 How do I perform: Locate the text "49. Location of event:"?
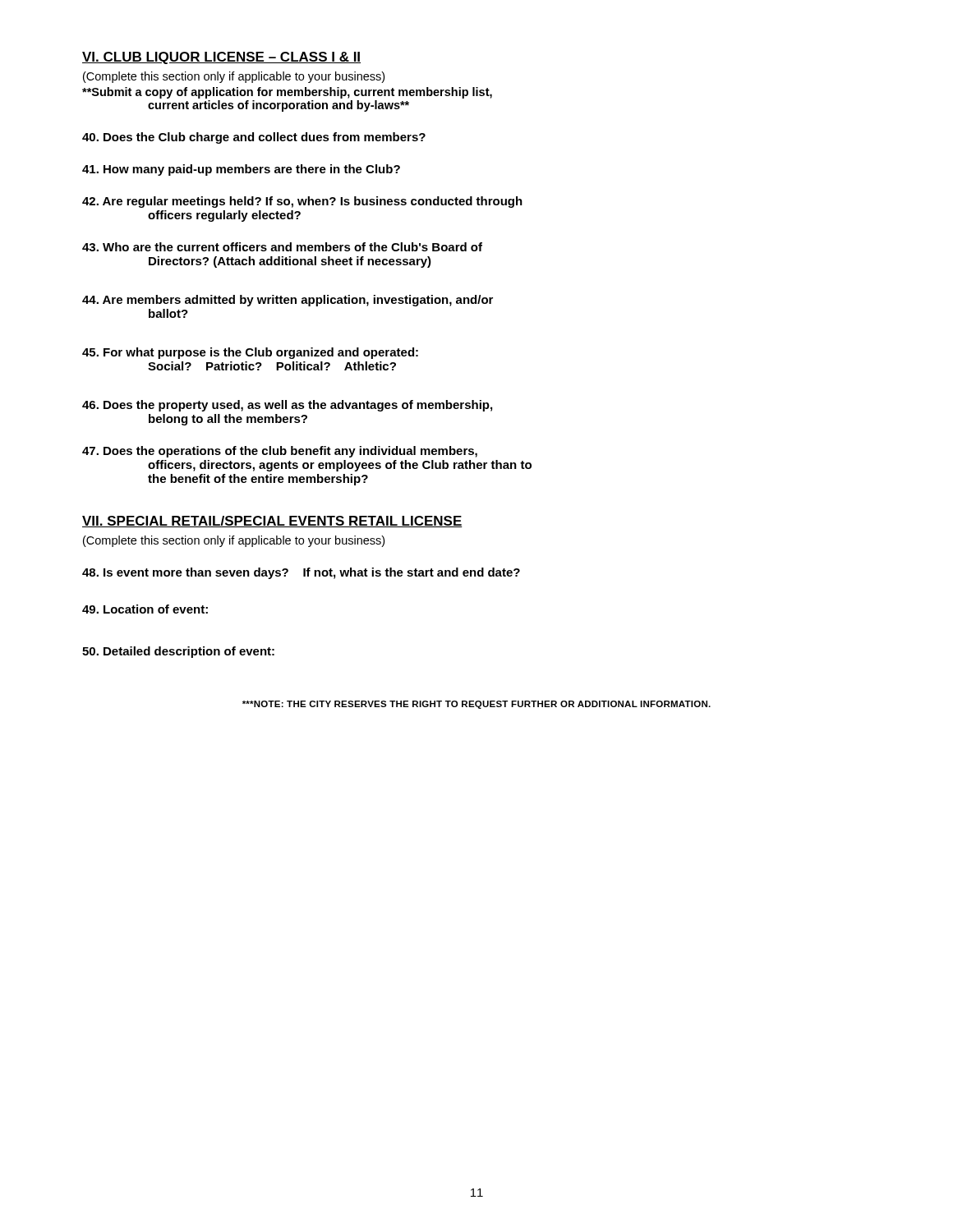tap(145, 609)
